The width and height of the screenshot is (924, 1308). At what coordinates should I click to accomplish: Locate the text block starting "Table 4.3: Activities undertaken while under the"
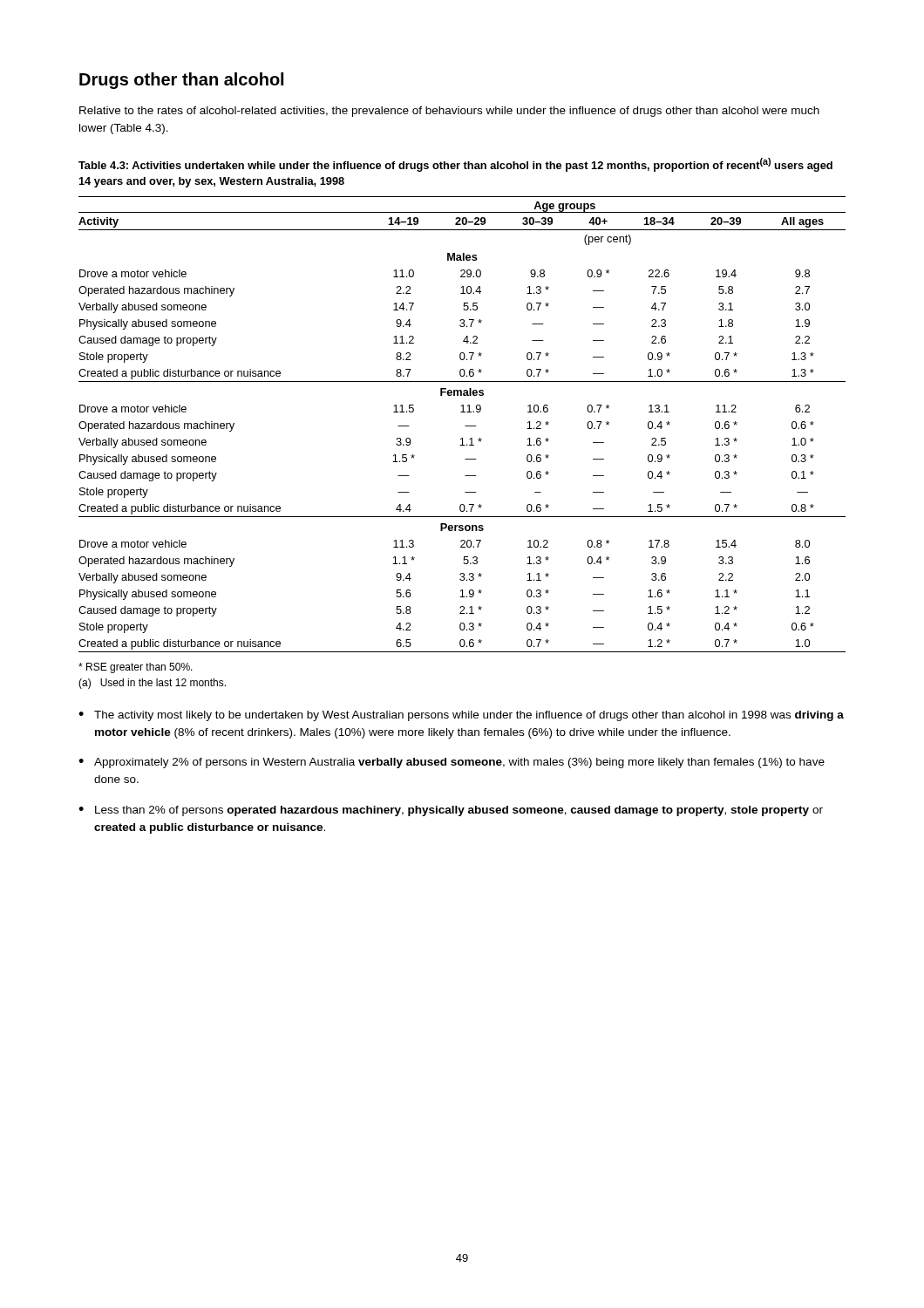point(456,171)
